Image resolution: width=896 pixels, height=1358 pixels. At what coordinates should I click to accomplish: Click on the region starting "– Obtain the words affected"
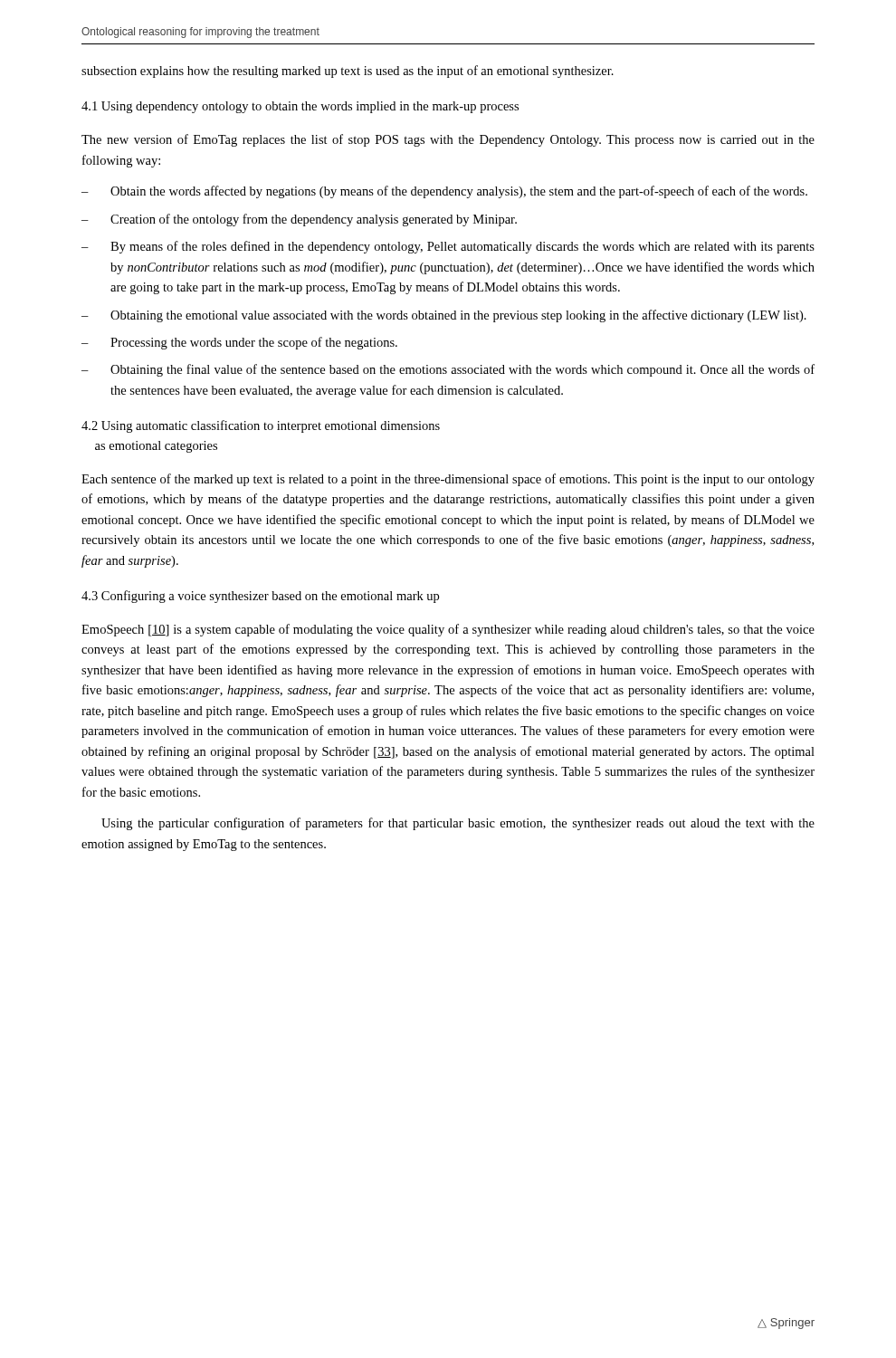(448, 191)
